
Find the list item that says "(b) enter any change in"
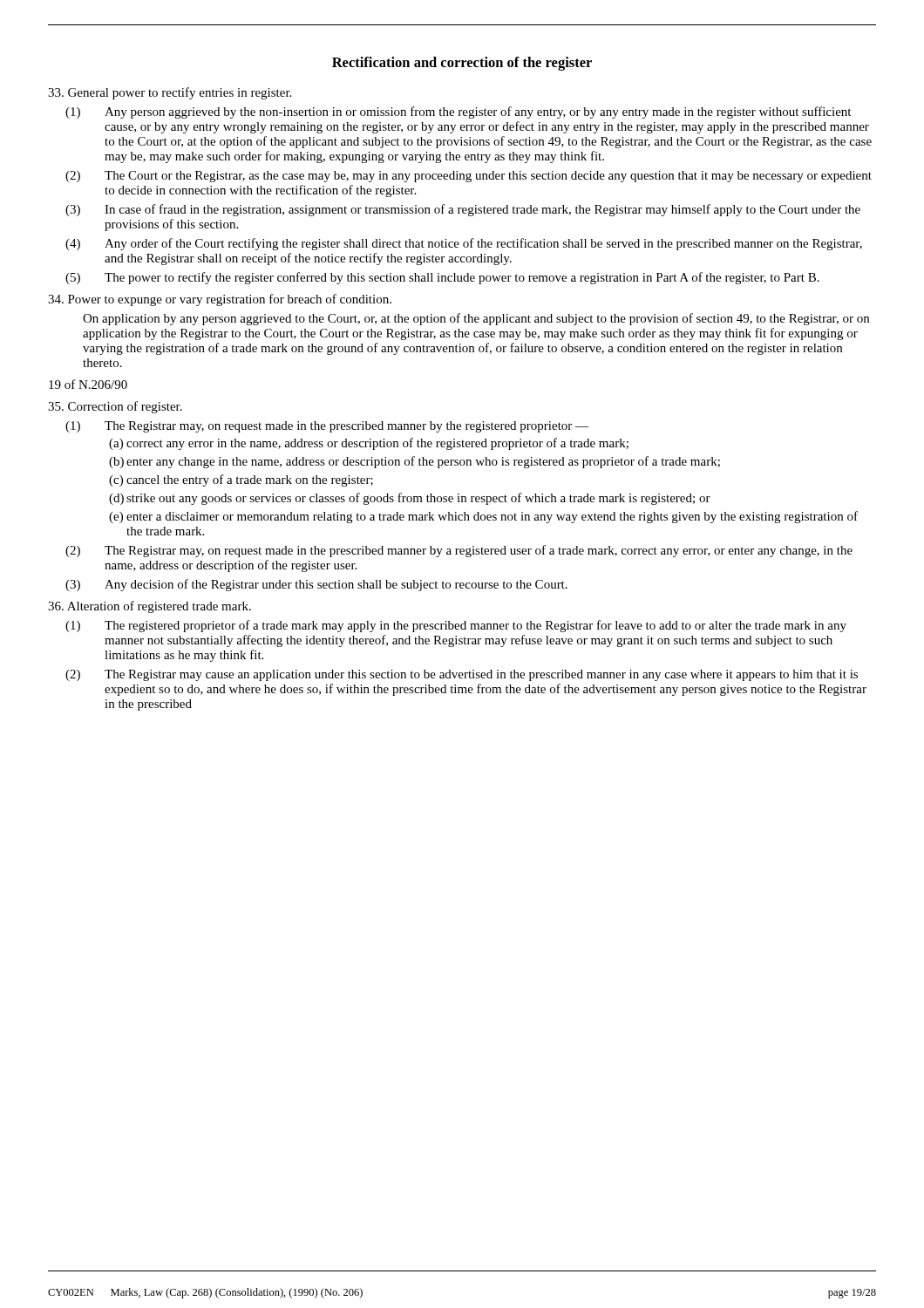tap(462, 462)
